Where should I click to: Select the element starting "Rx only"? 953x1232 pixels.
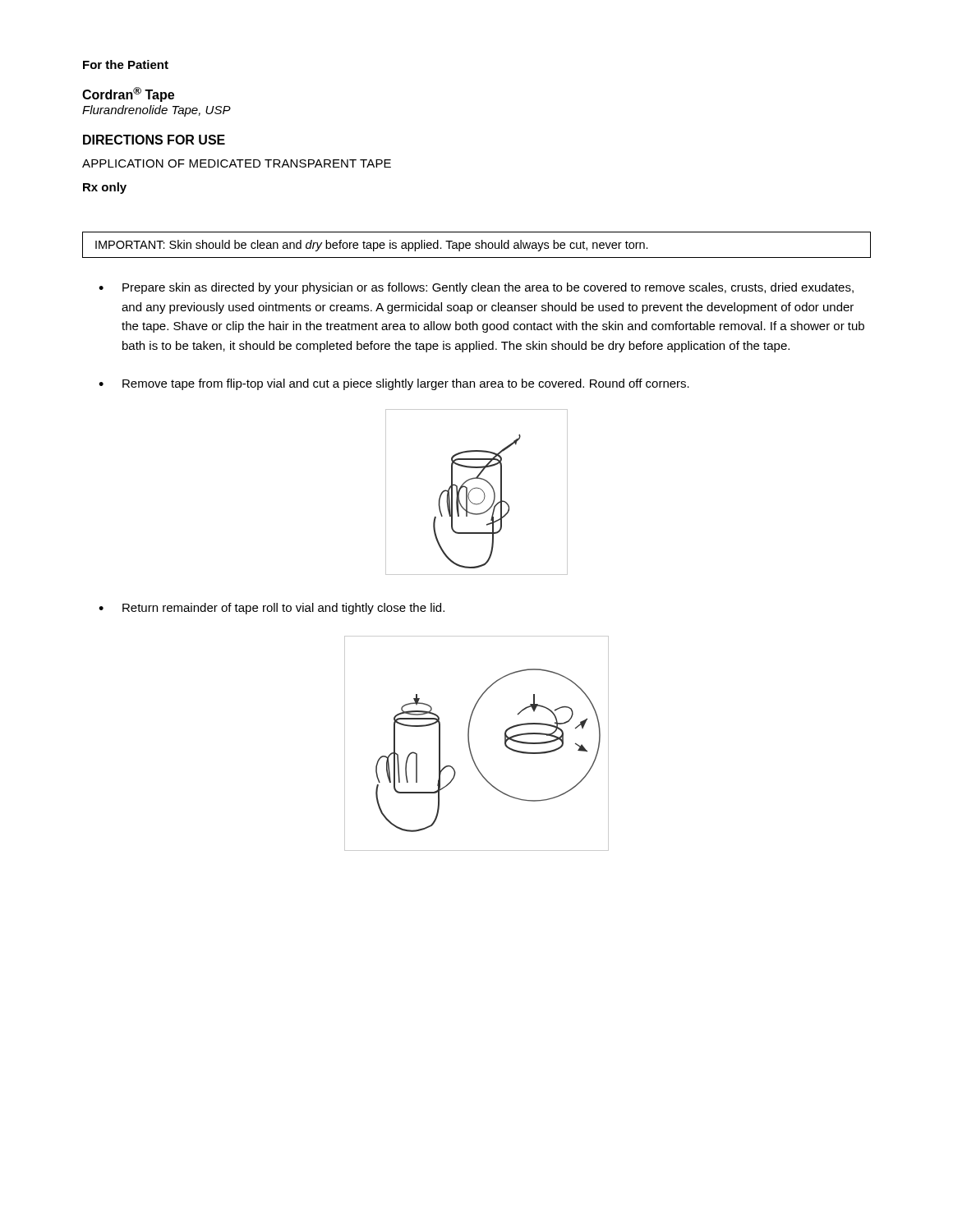[x=104, y=187]
